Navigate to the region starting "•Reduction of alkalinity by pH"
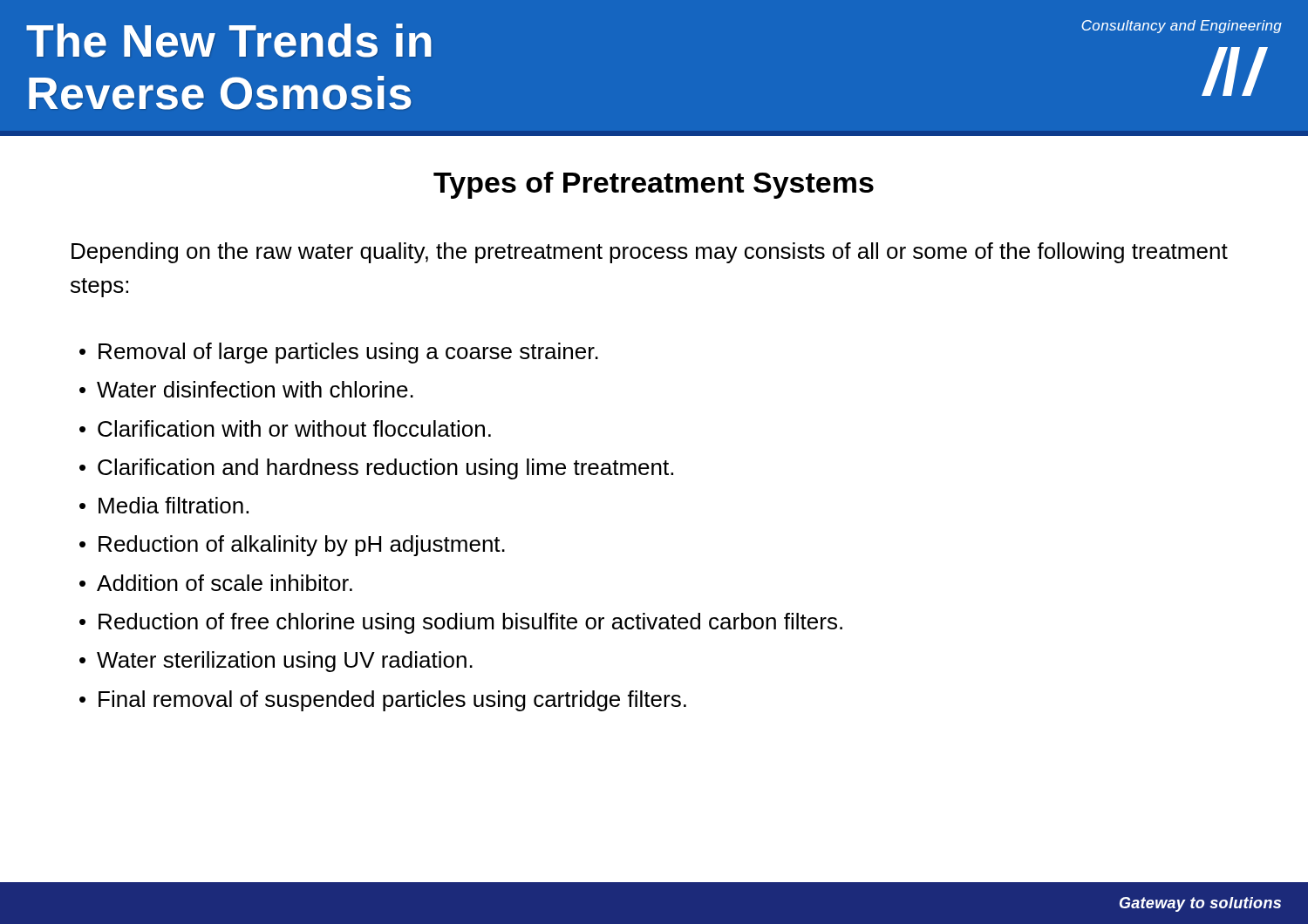 point(292,545)
